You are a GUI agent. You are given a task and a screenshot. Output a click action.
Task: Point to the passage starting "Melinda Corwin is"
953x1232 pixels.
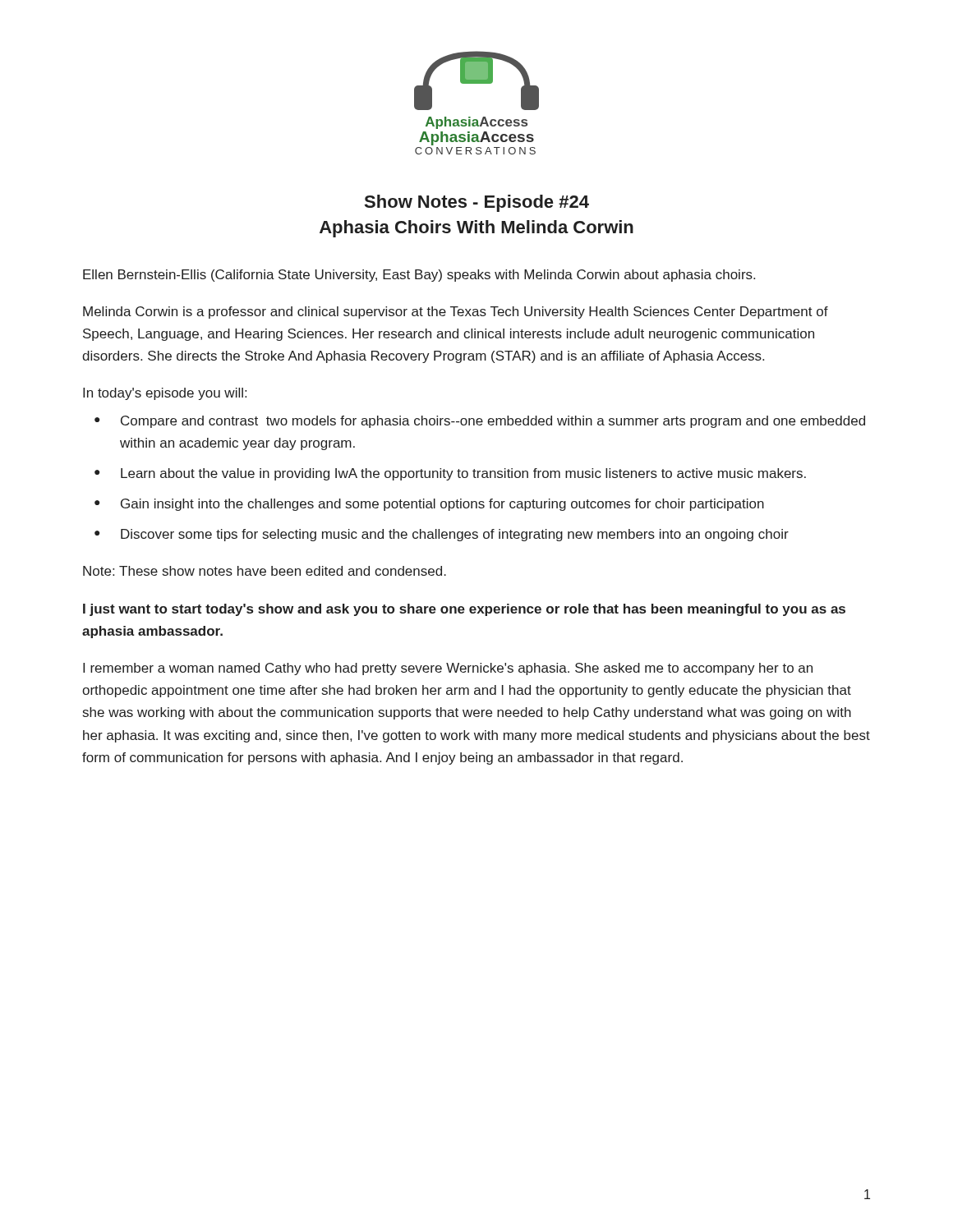[x=476, y=334]
